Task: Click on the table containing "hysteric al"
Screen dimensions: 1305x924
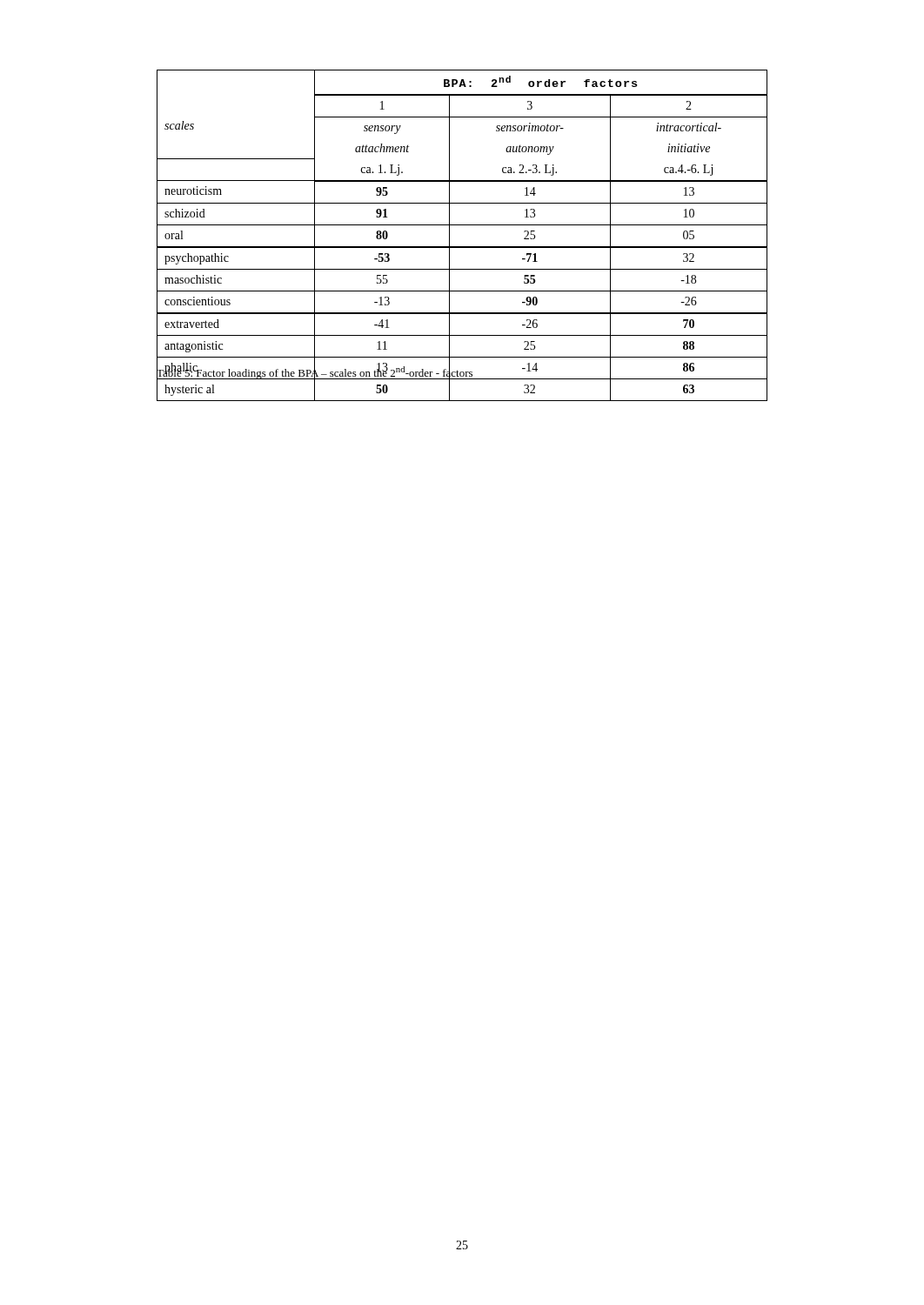Action: (x=462, y=235)
